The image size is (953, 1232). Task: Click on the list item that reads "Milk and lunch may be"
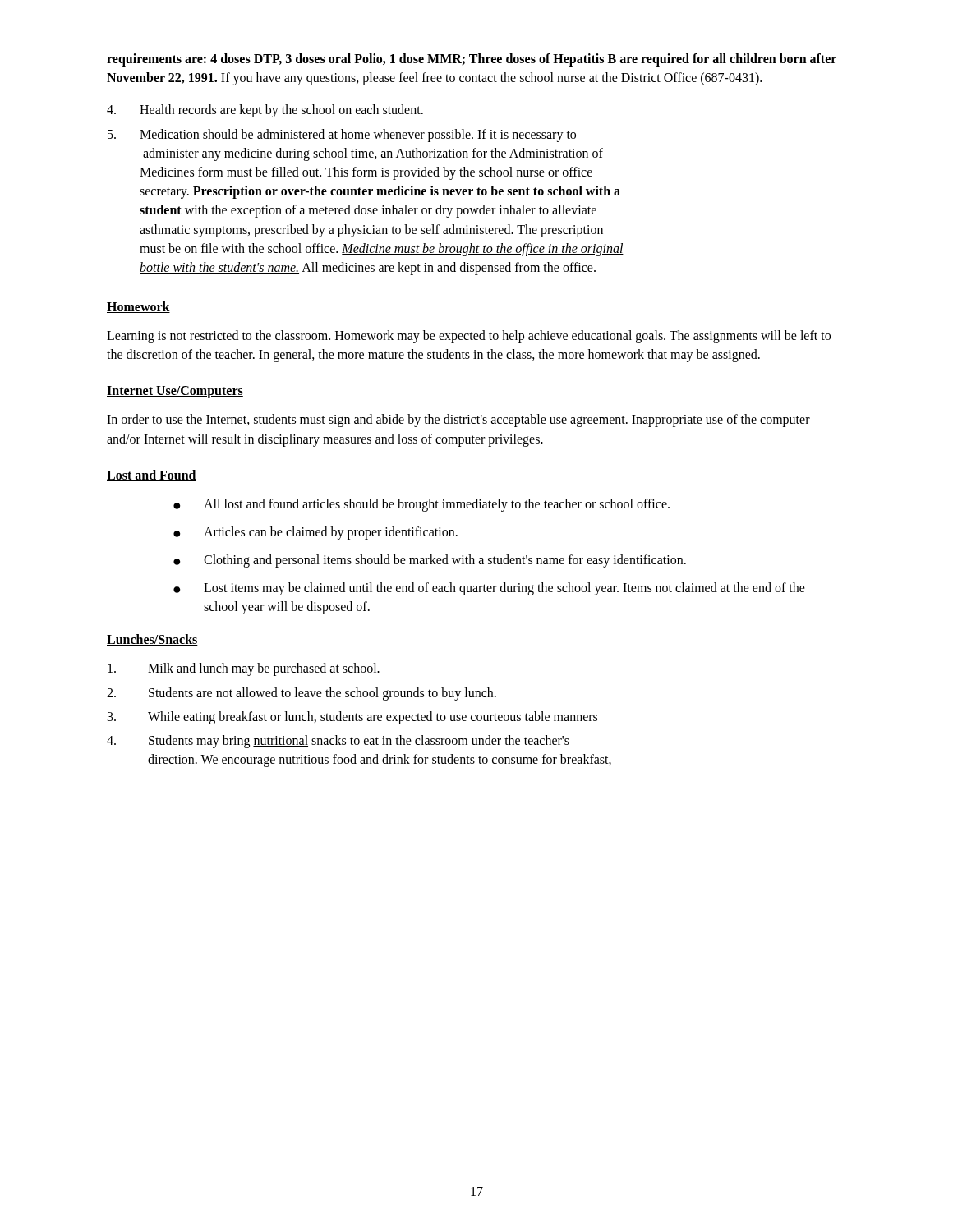coord(244,669)
